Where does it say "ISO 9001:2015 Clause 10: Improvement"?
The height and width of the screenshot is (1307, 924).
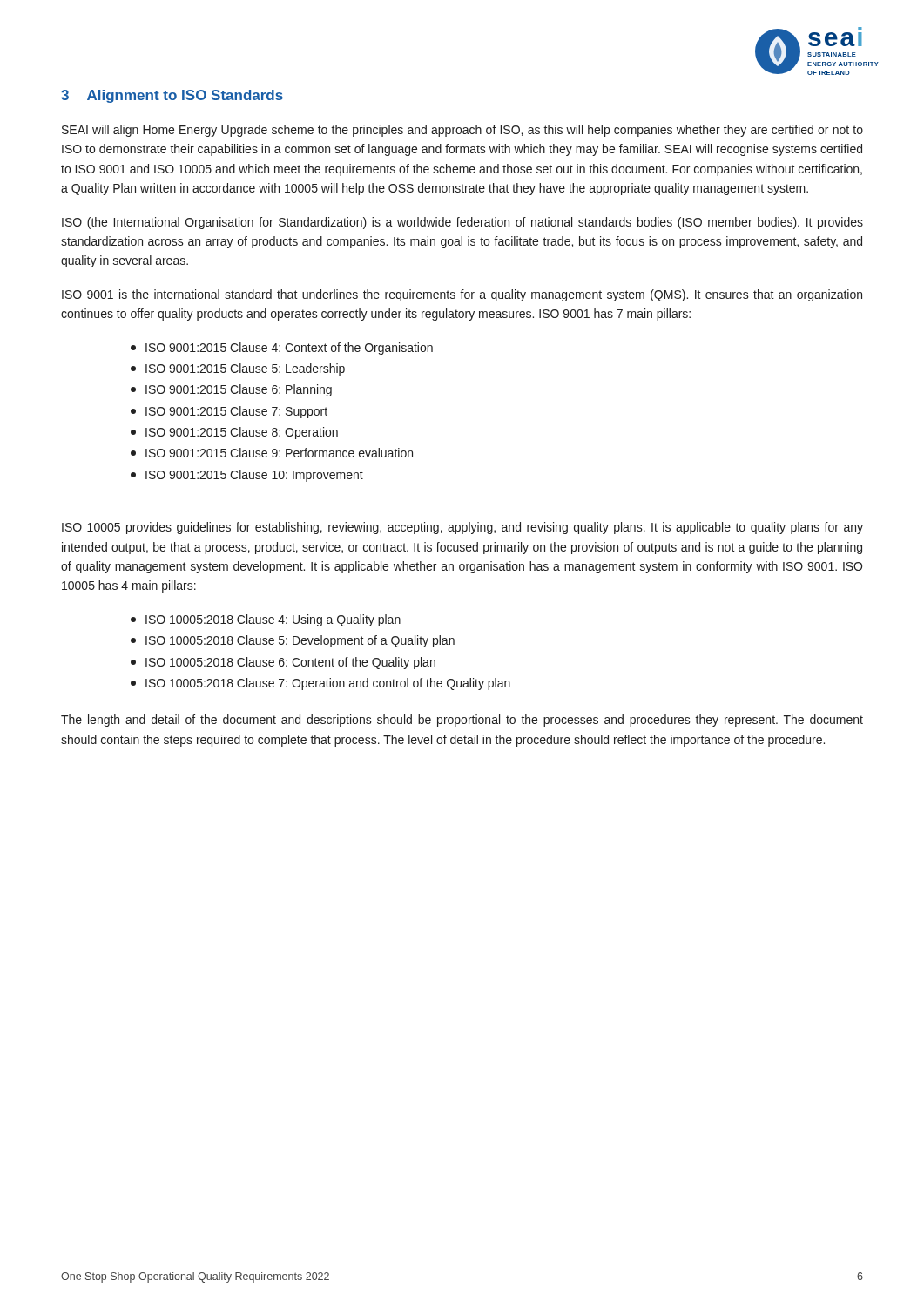coord(247,475)
